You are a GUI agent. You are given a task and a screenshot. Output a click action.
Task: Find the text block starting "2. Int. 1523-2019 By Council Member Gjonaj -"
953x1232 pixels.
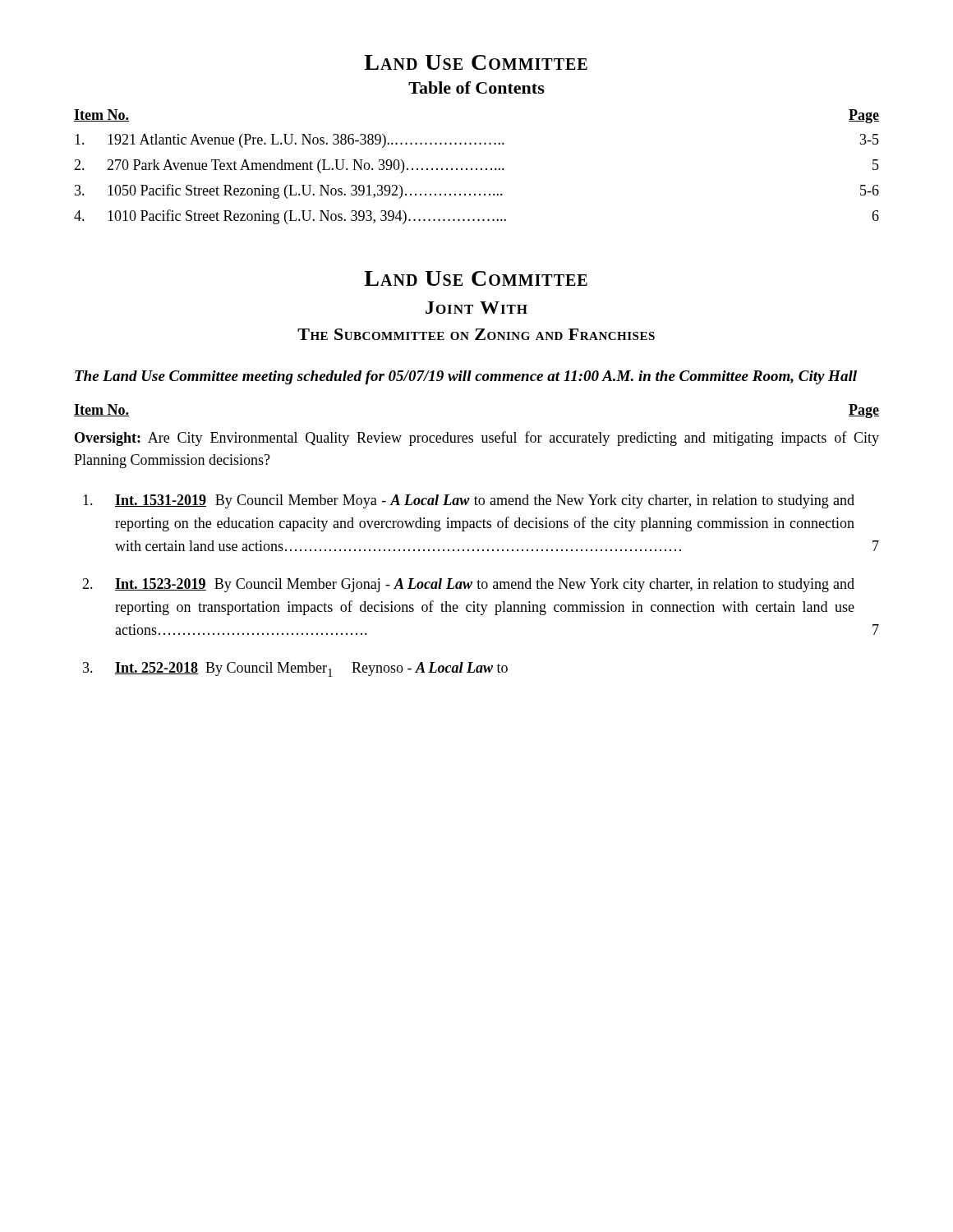click(x=481, y=607)
